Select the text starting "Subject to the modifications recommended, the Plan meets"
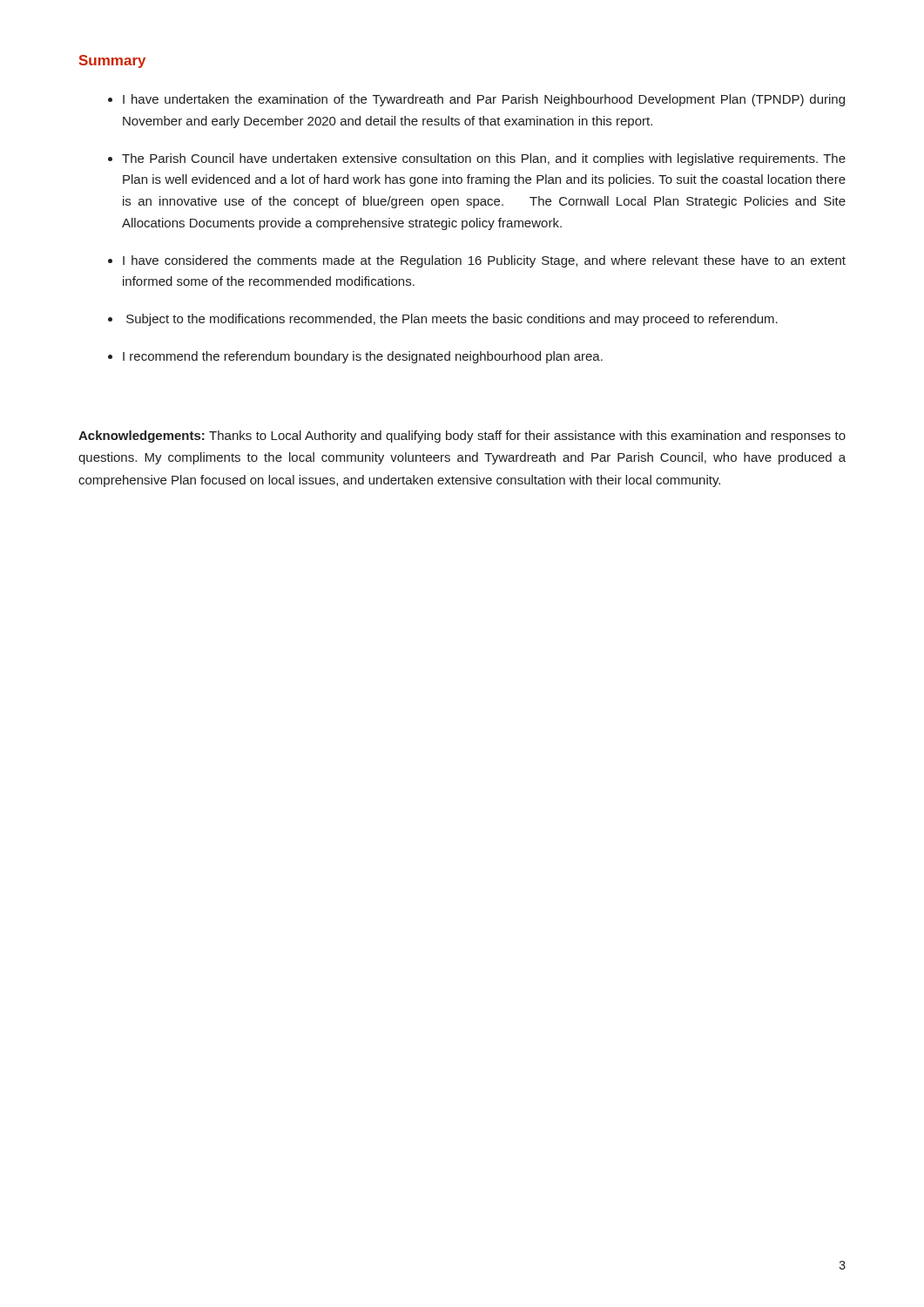924x1307 pixels. [450, 318]
